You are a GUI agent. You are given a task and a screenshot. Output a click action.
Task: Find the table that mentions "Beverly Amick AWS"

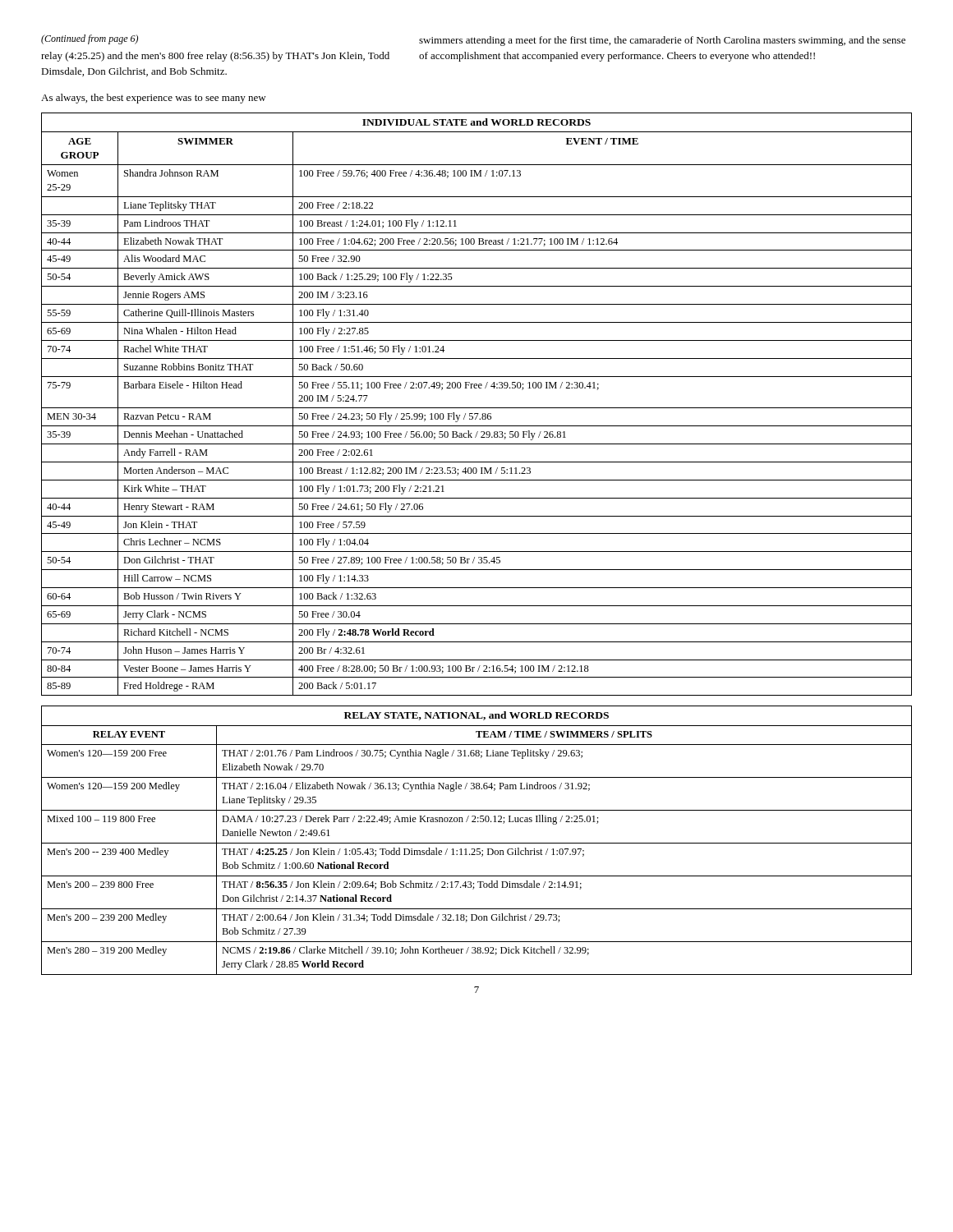[x=476, y=404]
